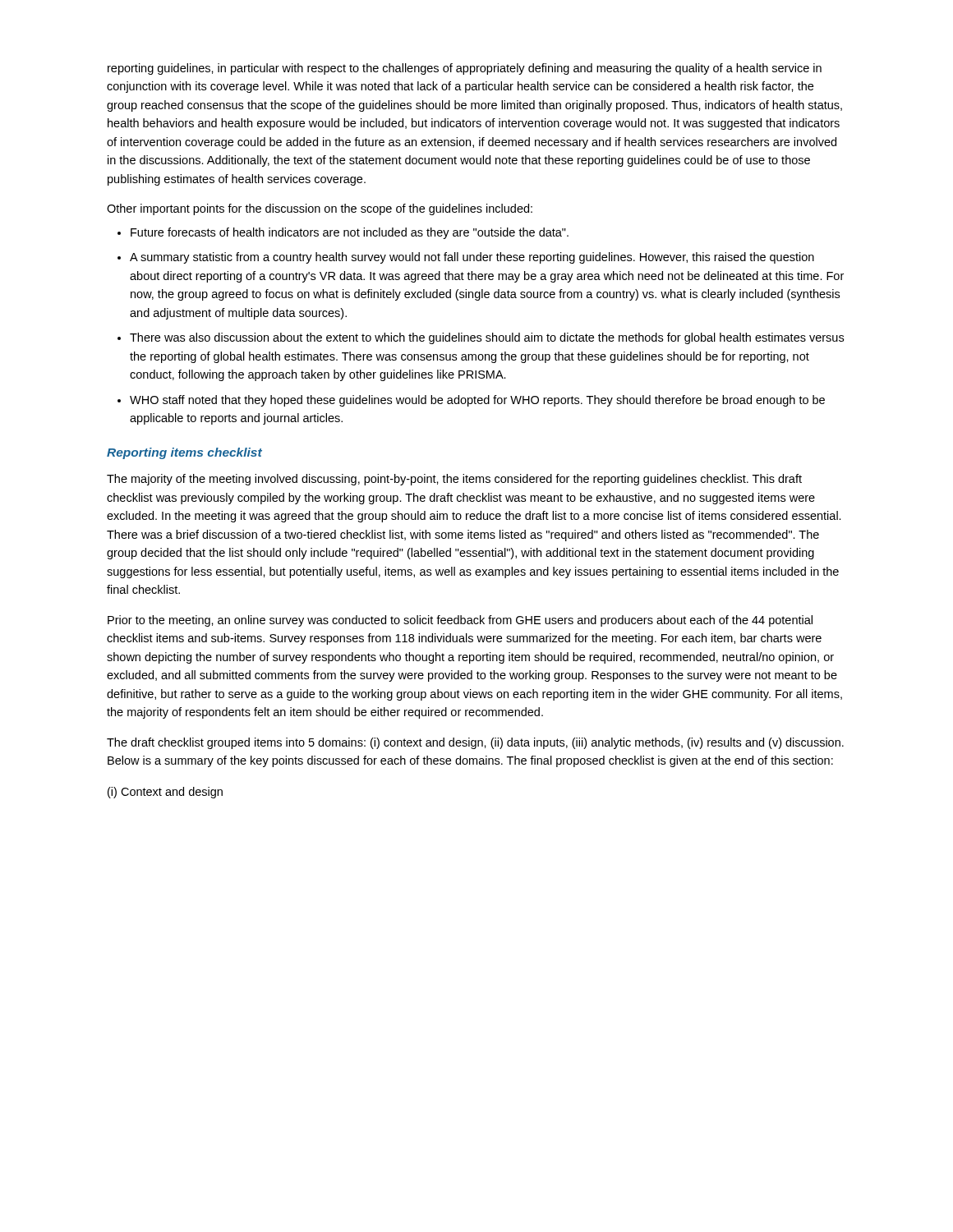Locate the region starting "A summary statistic from"
The height and width of the screenshot is (1232, 953).
(487, 285)
